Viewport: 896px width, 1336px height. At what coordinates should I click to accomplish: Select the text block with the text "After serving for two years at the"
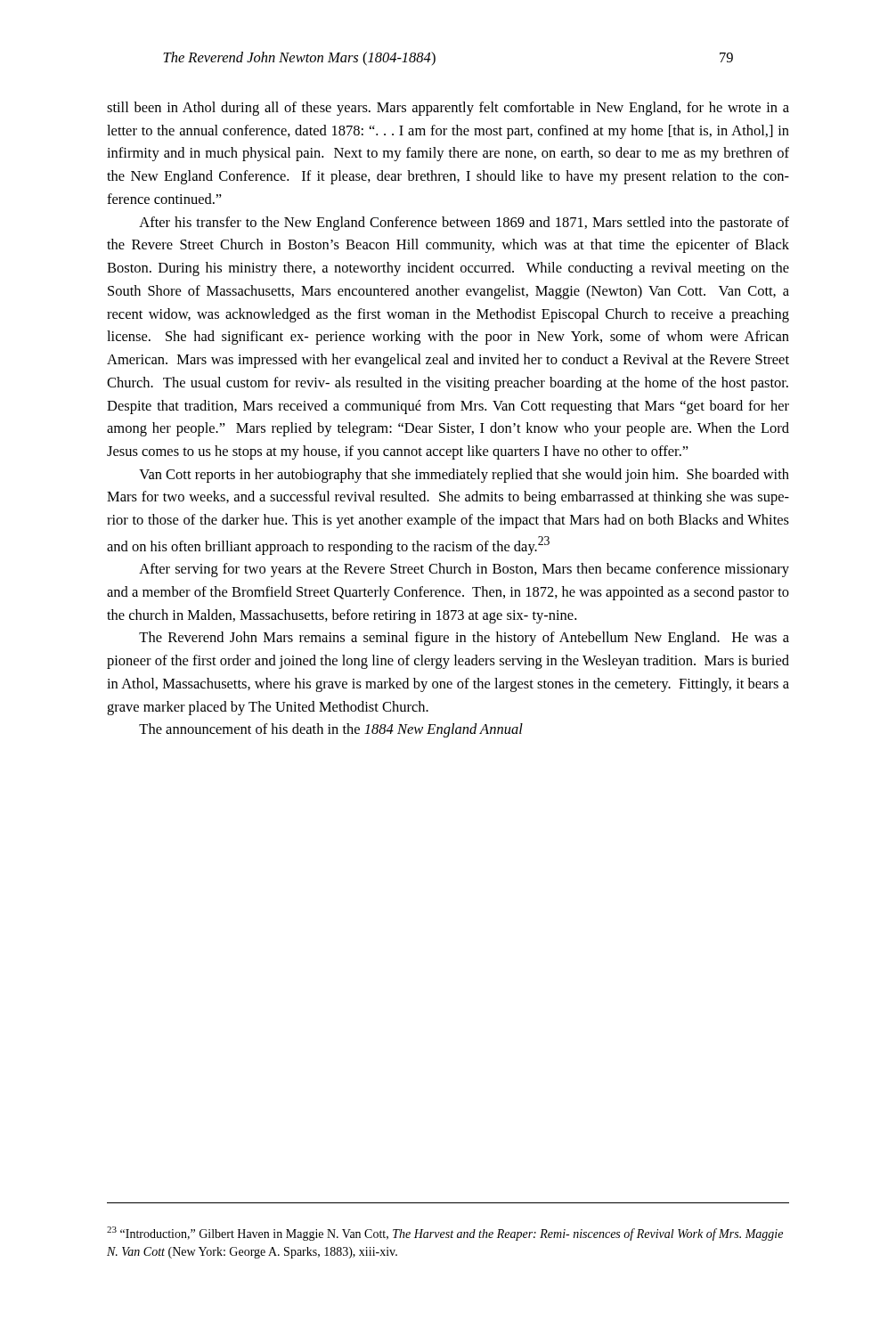[448, 592]
